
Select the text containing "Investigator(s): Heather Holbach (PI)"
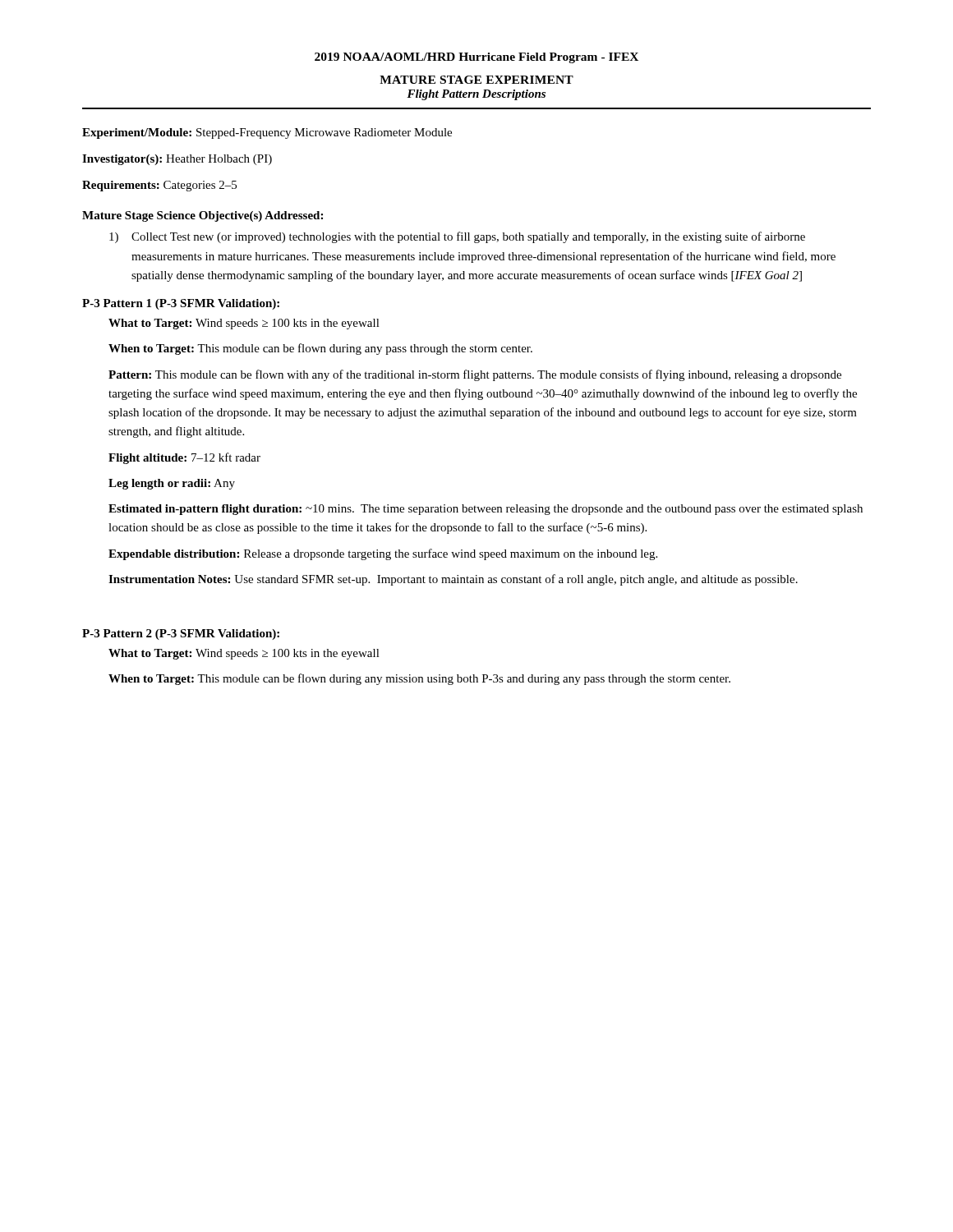pos(177,158)
